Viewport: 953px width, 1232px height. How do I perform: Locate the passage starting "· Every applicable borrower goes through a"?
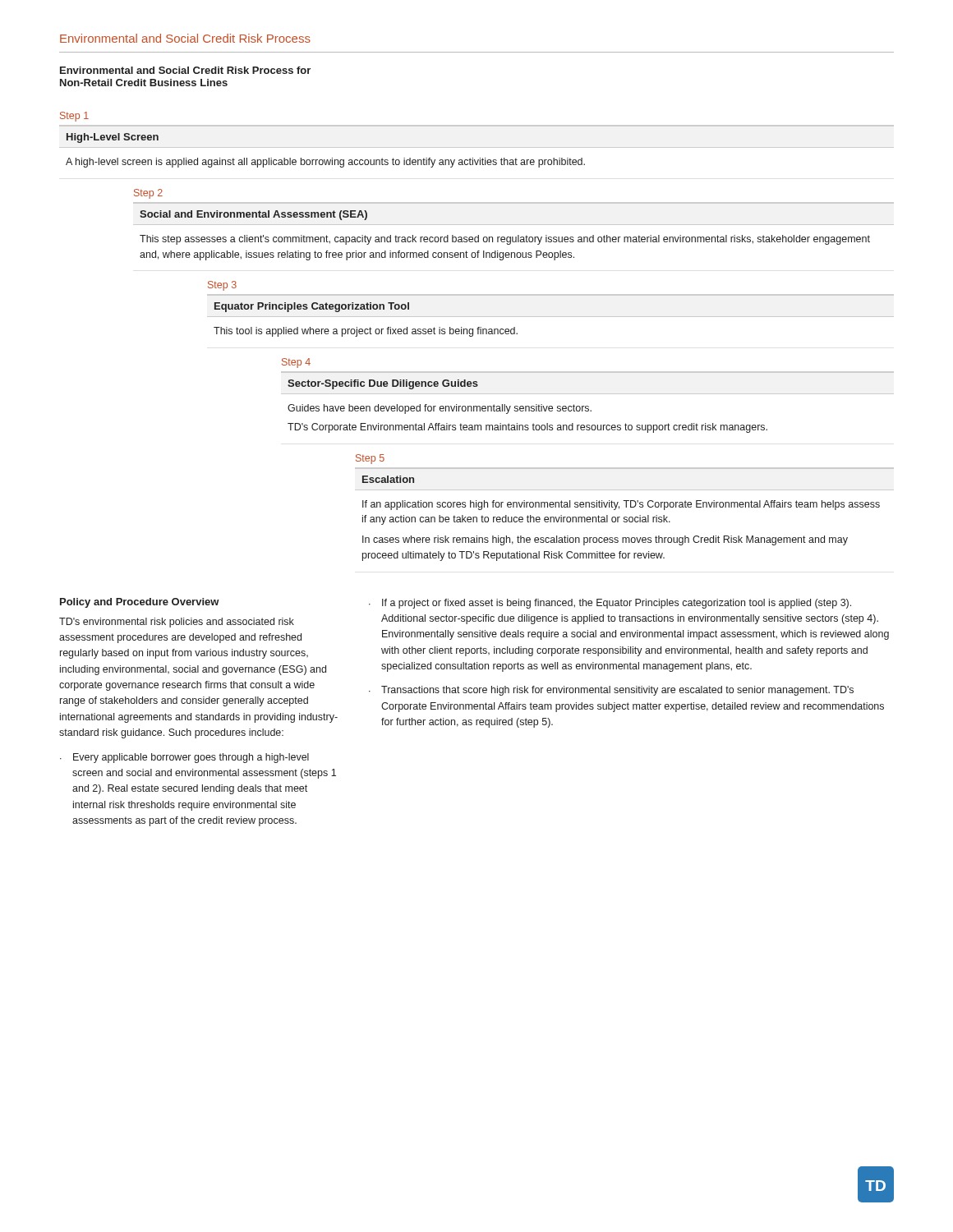(199, 789)
